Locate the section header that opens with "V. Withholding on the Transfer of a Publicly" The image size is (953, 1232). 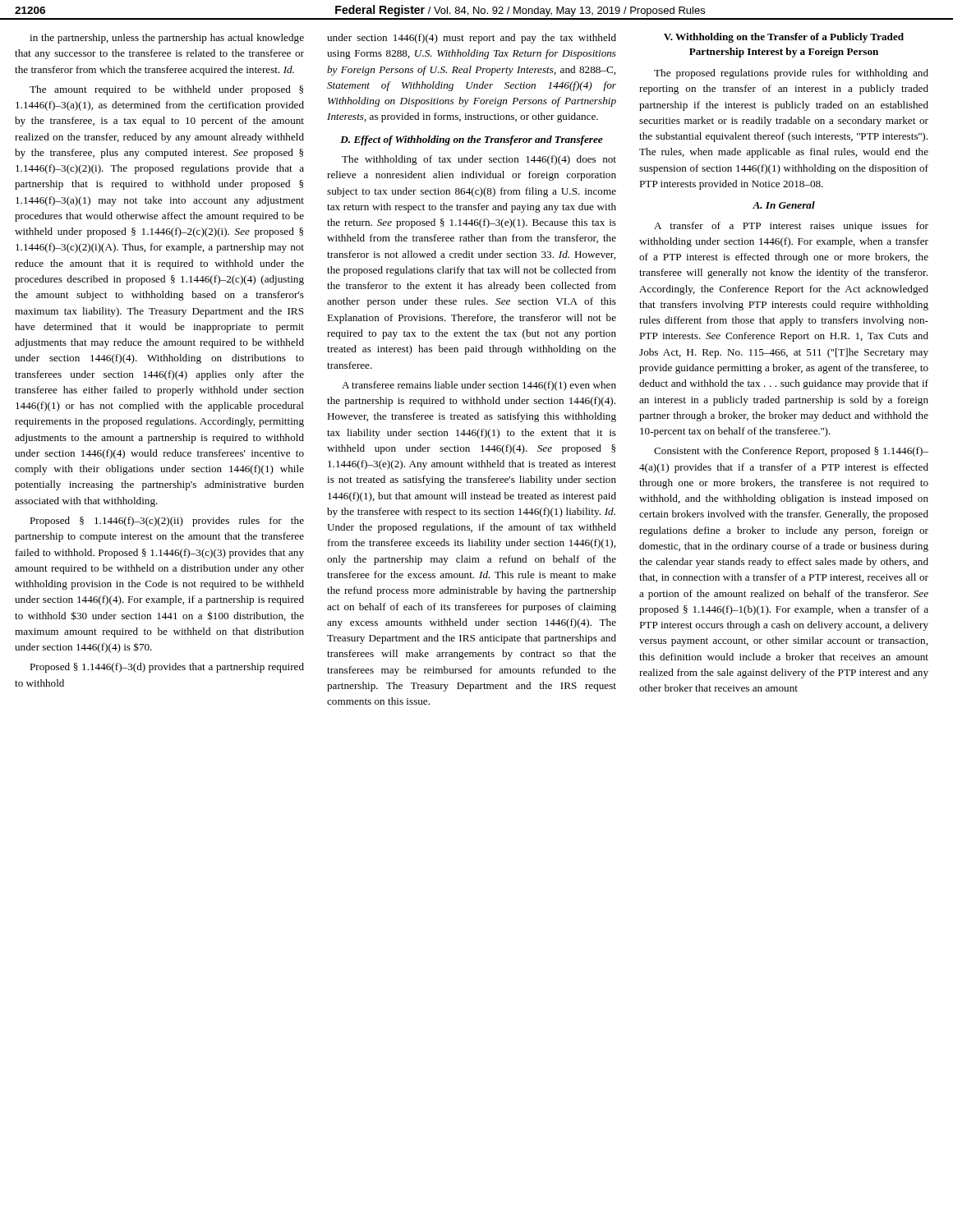pyautogui.click(x=784, y=44)
